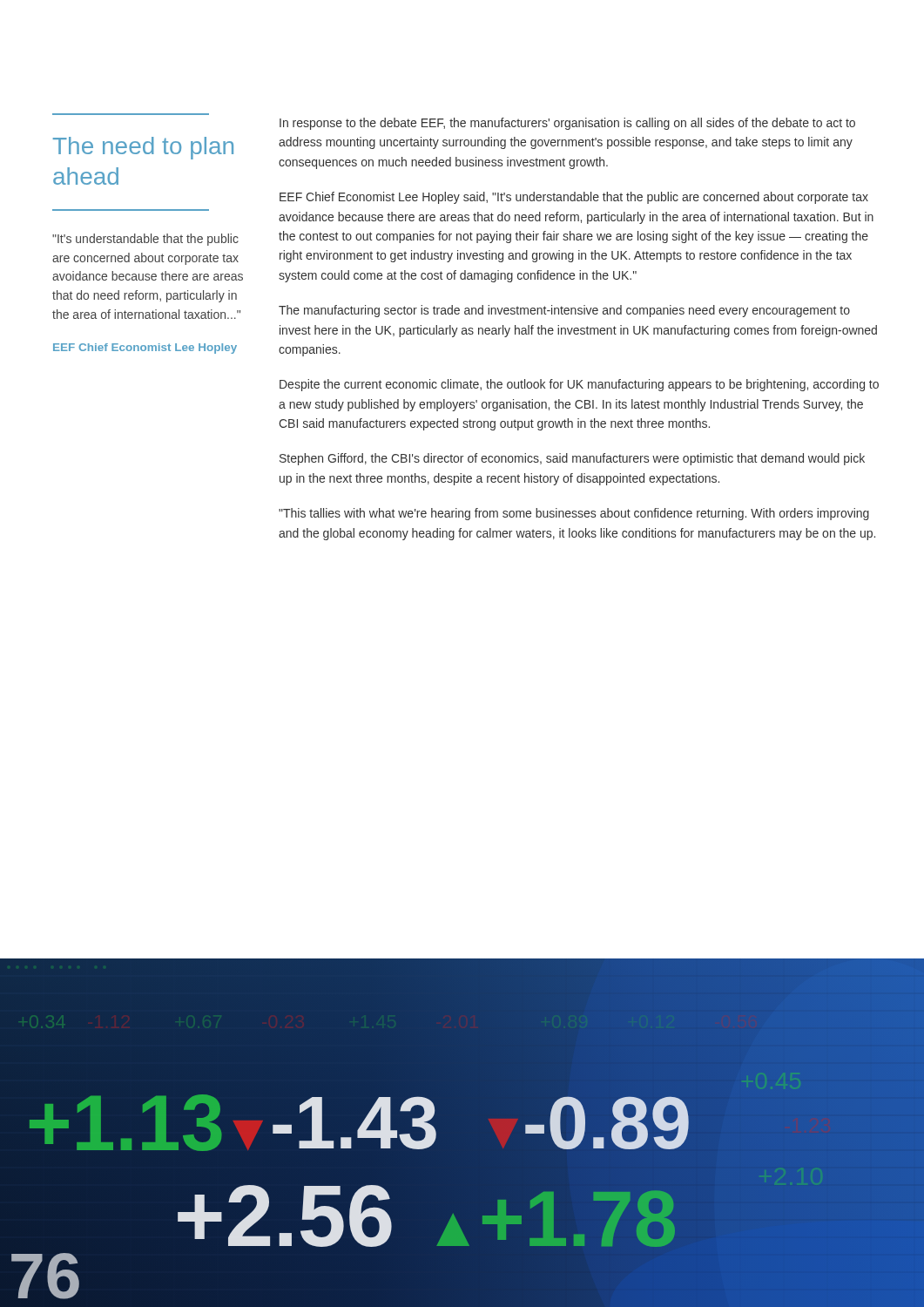Viewport: 924px width, 1307px height.
Task: Select the text block with the text "EEF Chief Economist Lee Hopley said, "It's"
Action: tap(579, 236)
